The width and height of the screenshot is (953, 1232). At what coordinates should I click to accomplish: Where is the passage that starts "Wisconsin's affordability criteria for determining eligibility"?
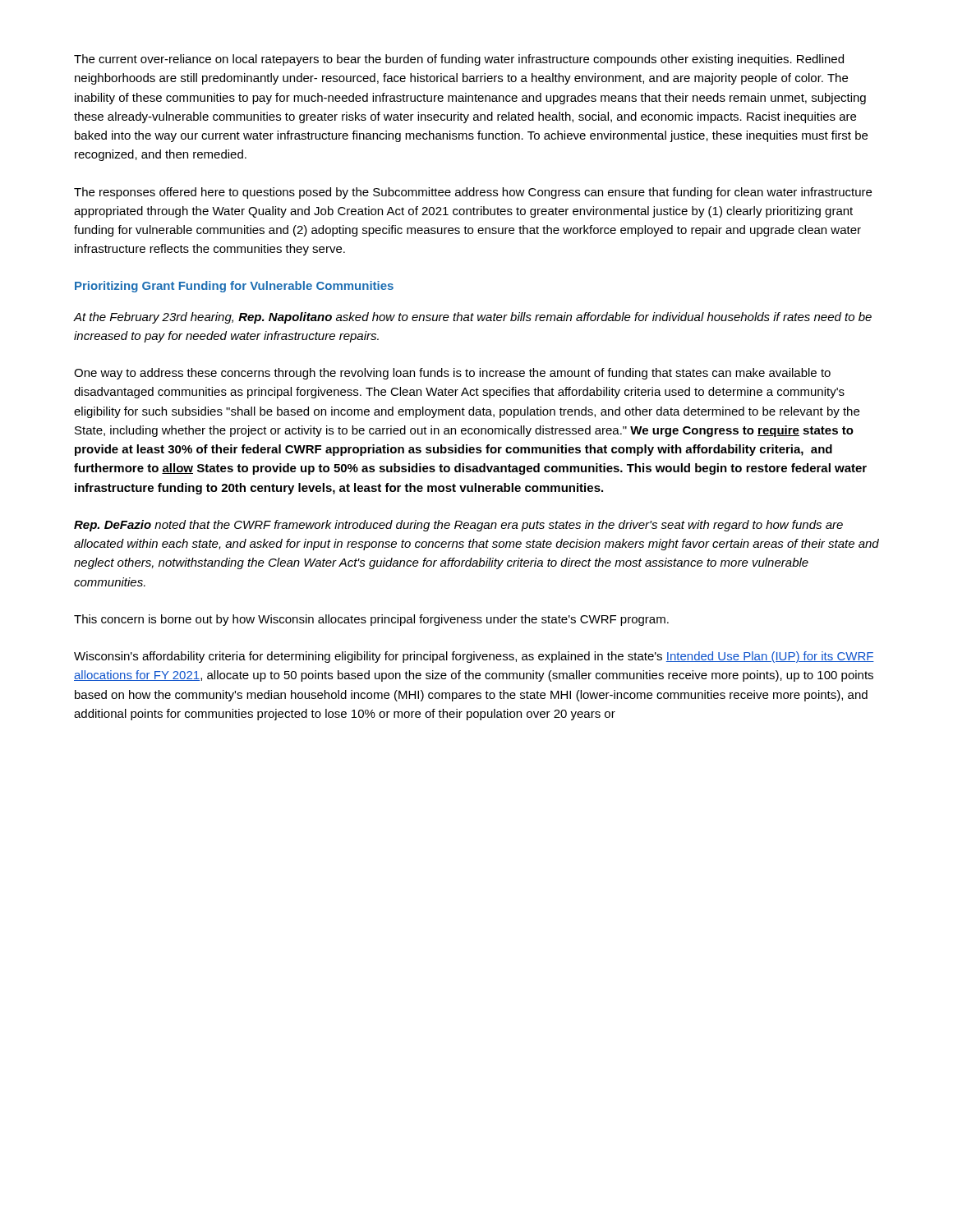pyautogui.click(x=474, y=684)
